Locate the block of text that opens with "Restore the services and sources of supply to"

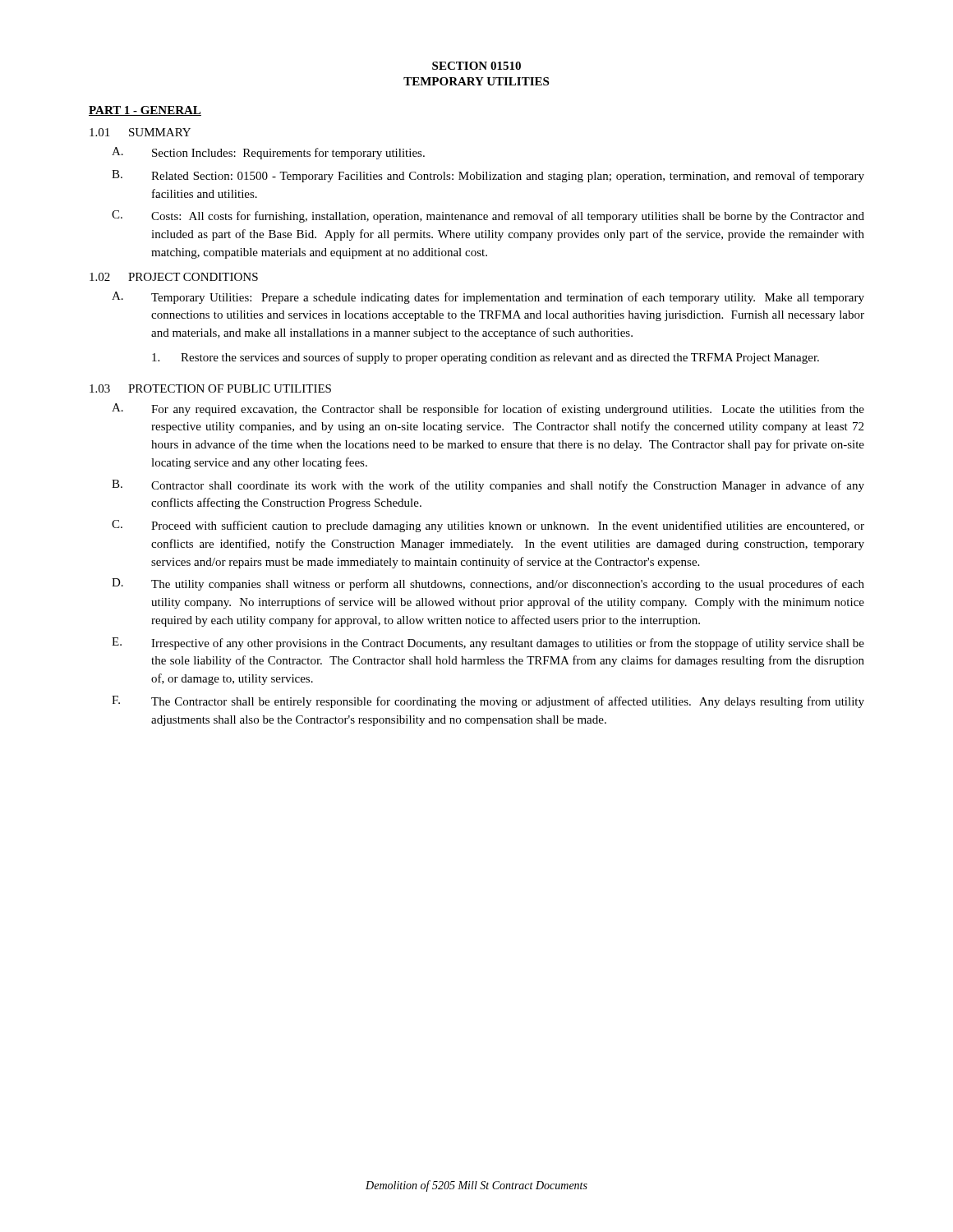(508, 358)
